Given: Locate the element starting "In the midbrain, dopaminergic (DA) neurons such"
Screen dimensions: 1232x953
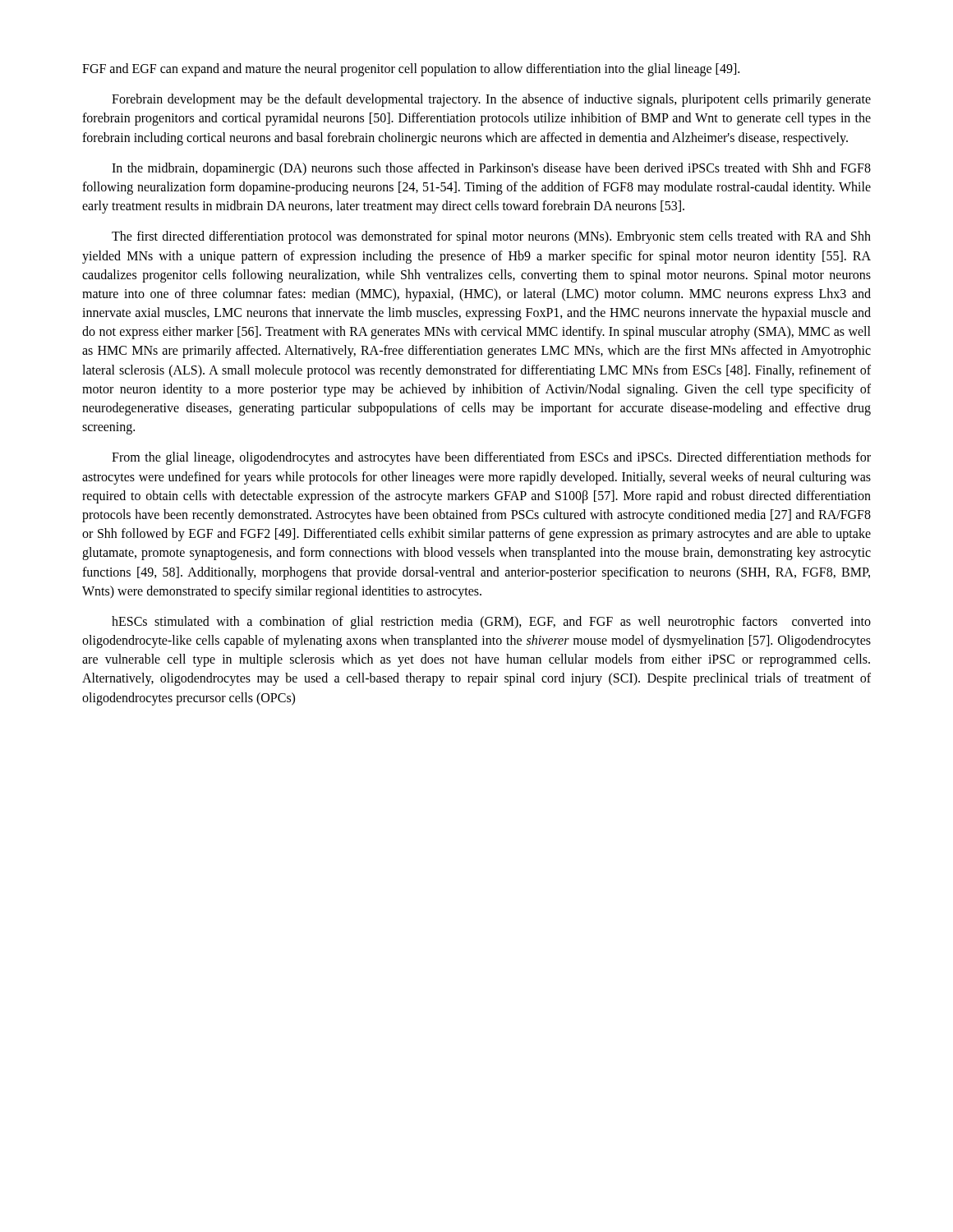Looking at the screenshot, I should (x=476, y=187).
